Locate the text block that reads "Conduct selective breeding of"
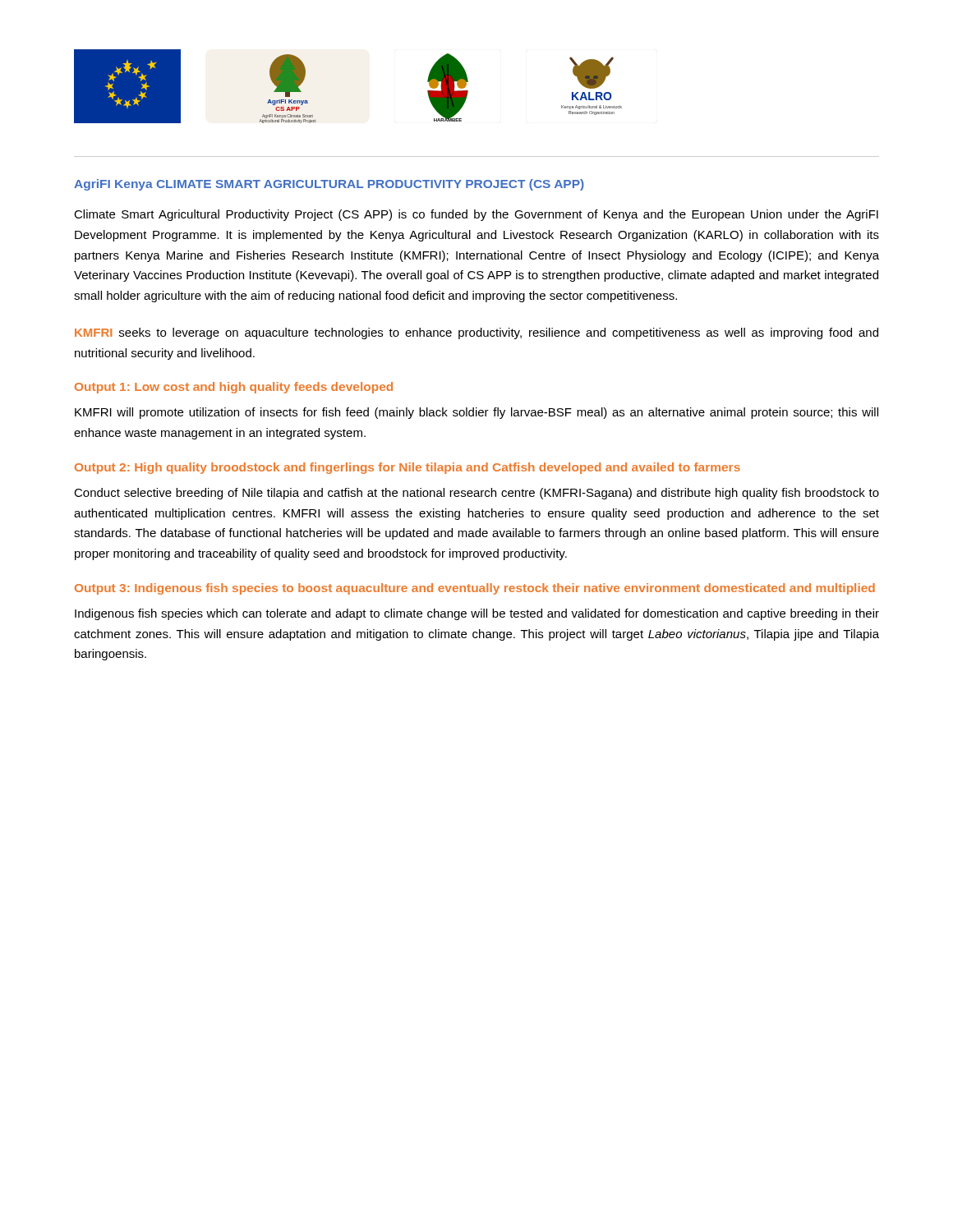This screenshot has height=1232, width=953. [476, 523]
